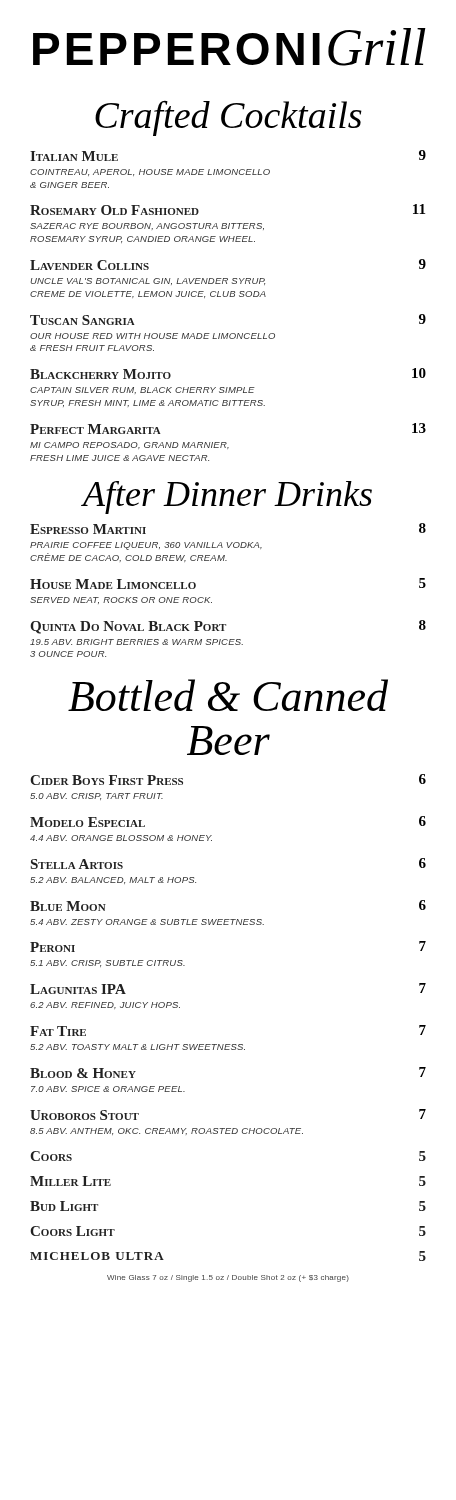The height and width of the screenshot is (1500, 456).
Task: Where is the passage that starts "Fat Tire 5.2"?
Action: click(228, 1038)
